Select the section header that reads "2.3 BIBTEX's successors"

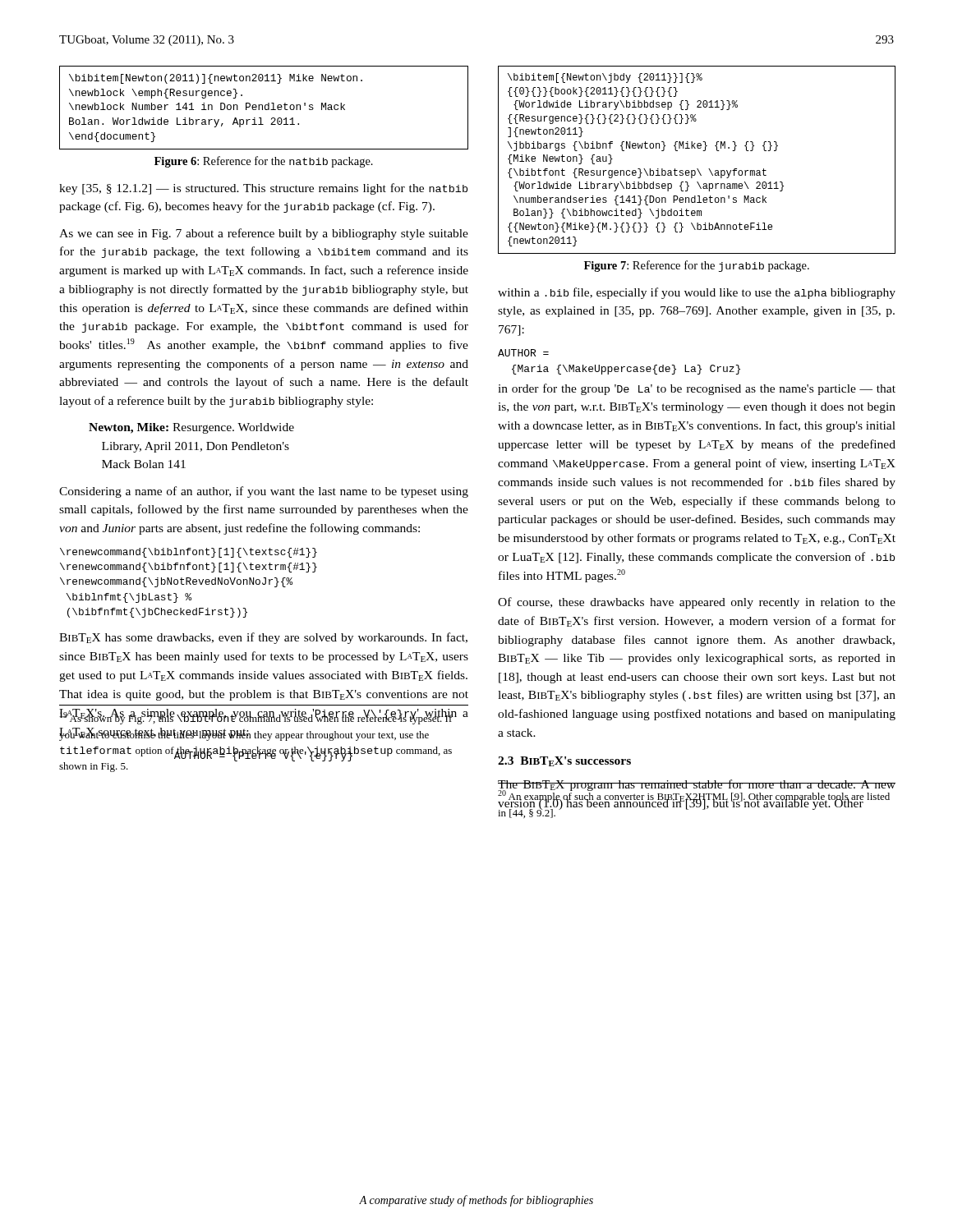coord(565,761)
